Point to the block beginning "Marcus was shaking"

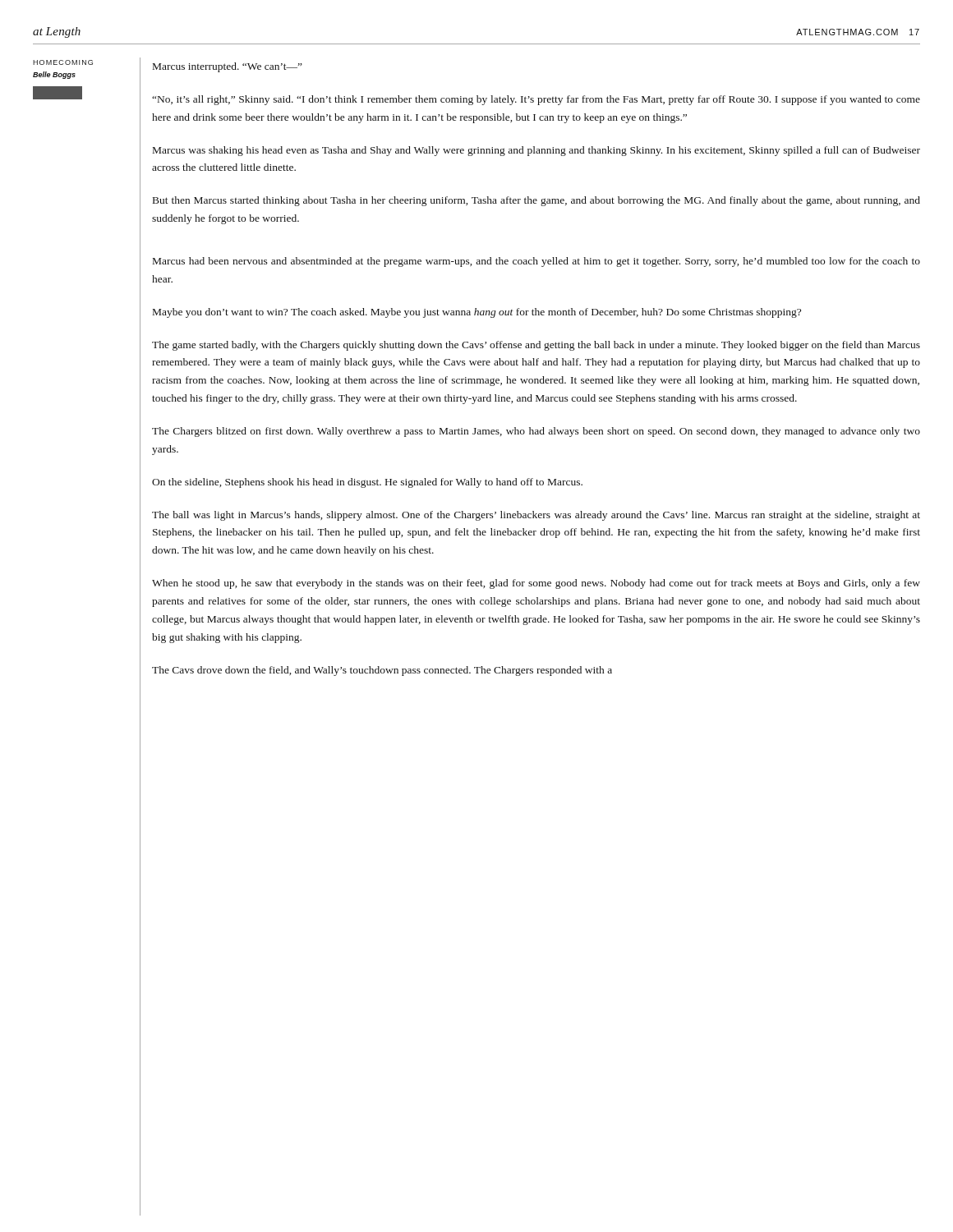tap(536, 159)
